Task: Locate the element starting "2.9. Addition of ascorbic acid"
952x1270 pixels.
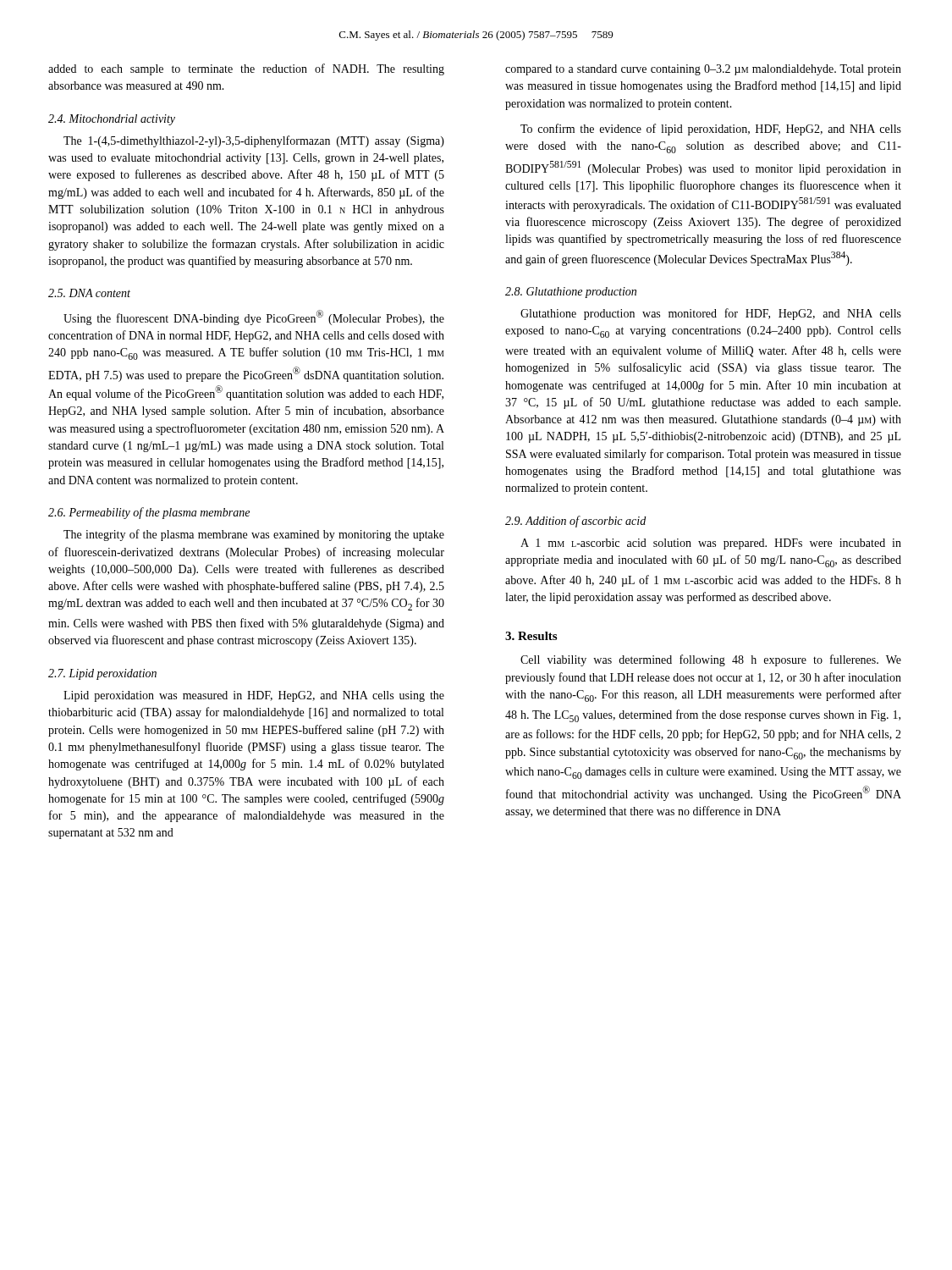Action: tap(576, 521)
